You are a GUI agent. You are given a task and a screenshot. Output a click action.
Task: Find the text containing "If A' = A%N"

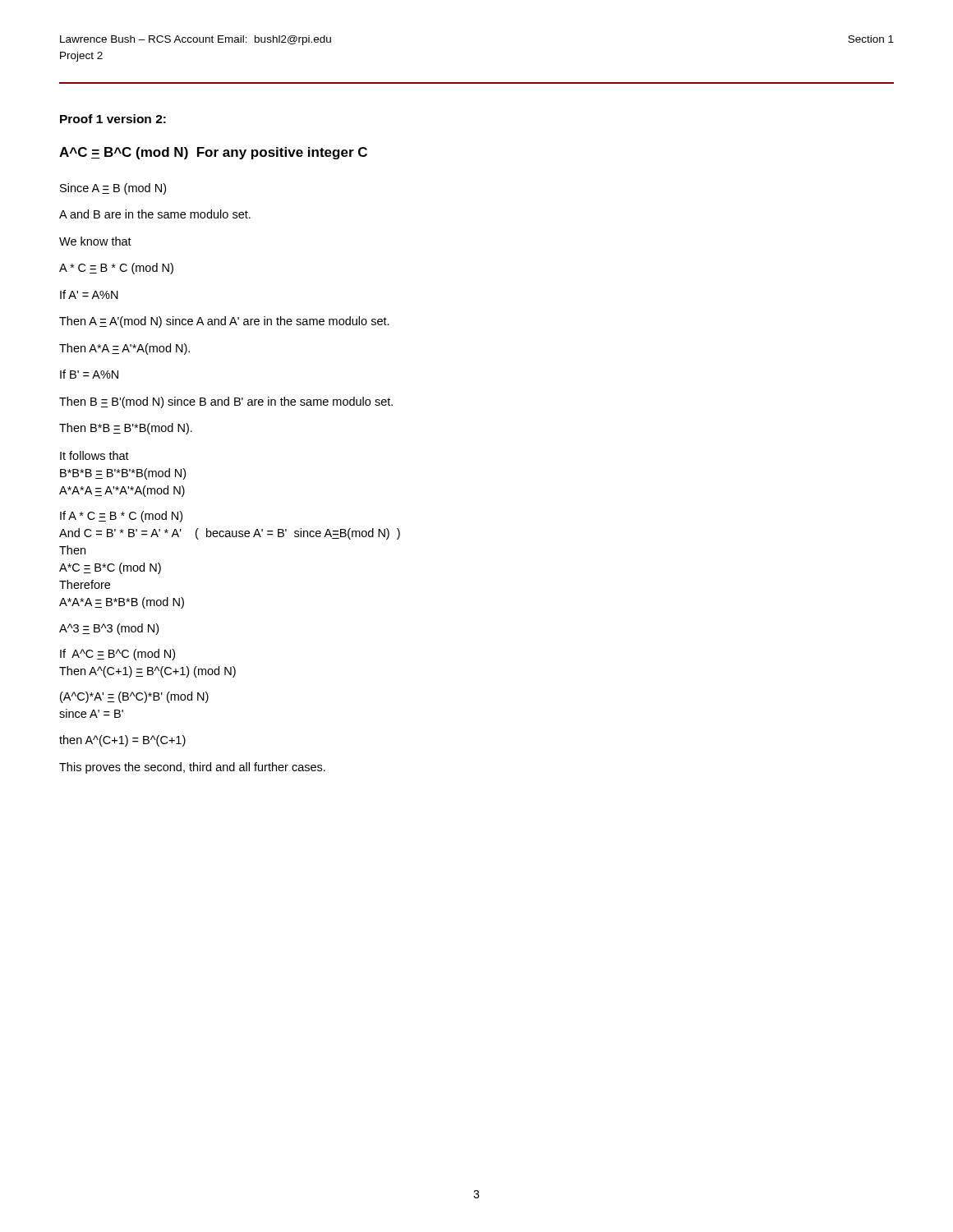click(89, 295)
